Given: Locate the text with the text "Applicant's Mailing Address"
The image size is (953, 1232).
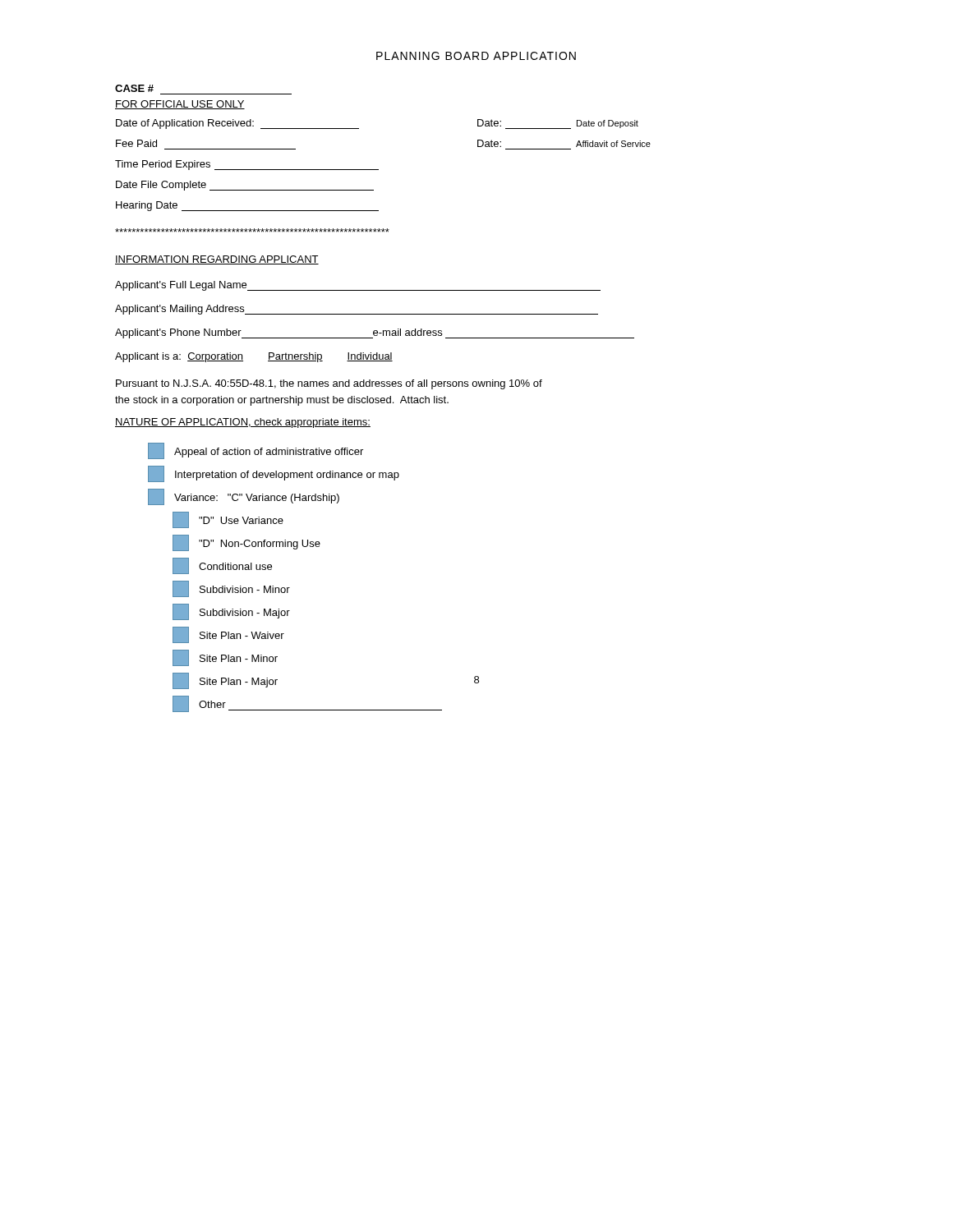Looking at the screenshot, I should coord(357,308).
